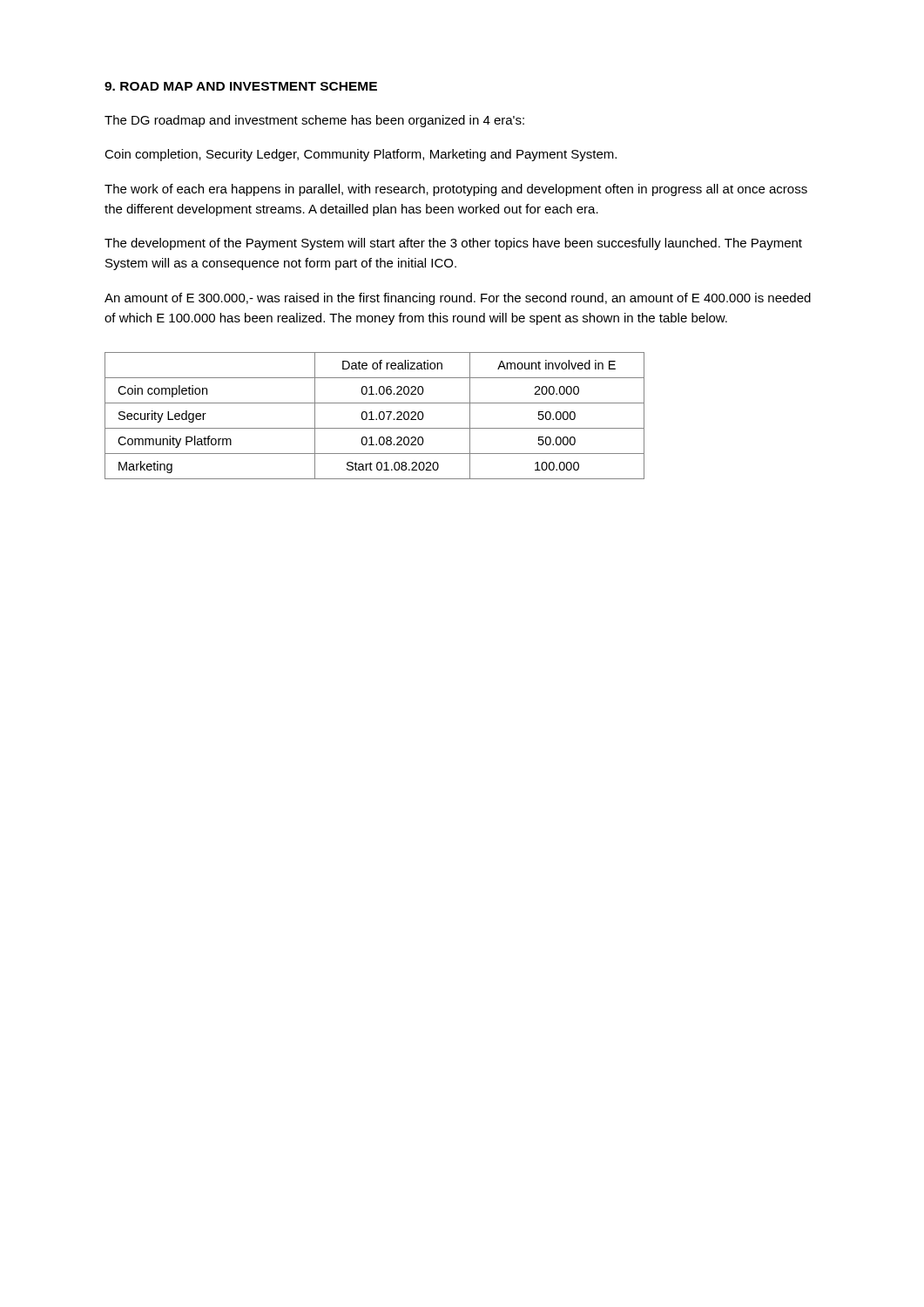Locate the block of text that opens with "The DG roadmap and investment scheme"
The image size is (924, 1307).
point(315,120)
